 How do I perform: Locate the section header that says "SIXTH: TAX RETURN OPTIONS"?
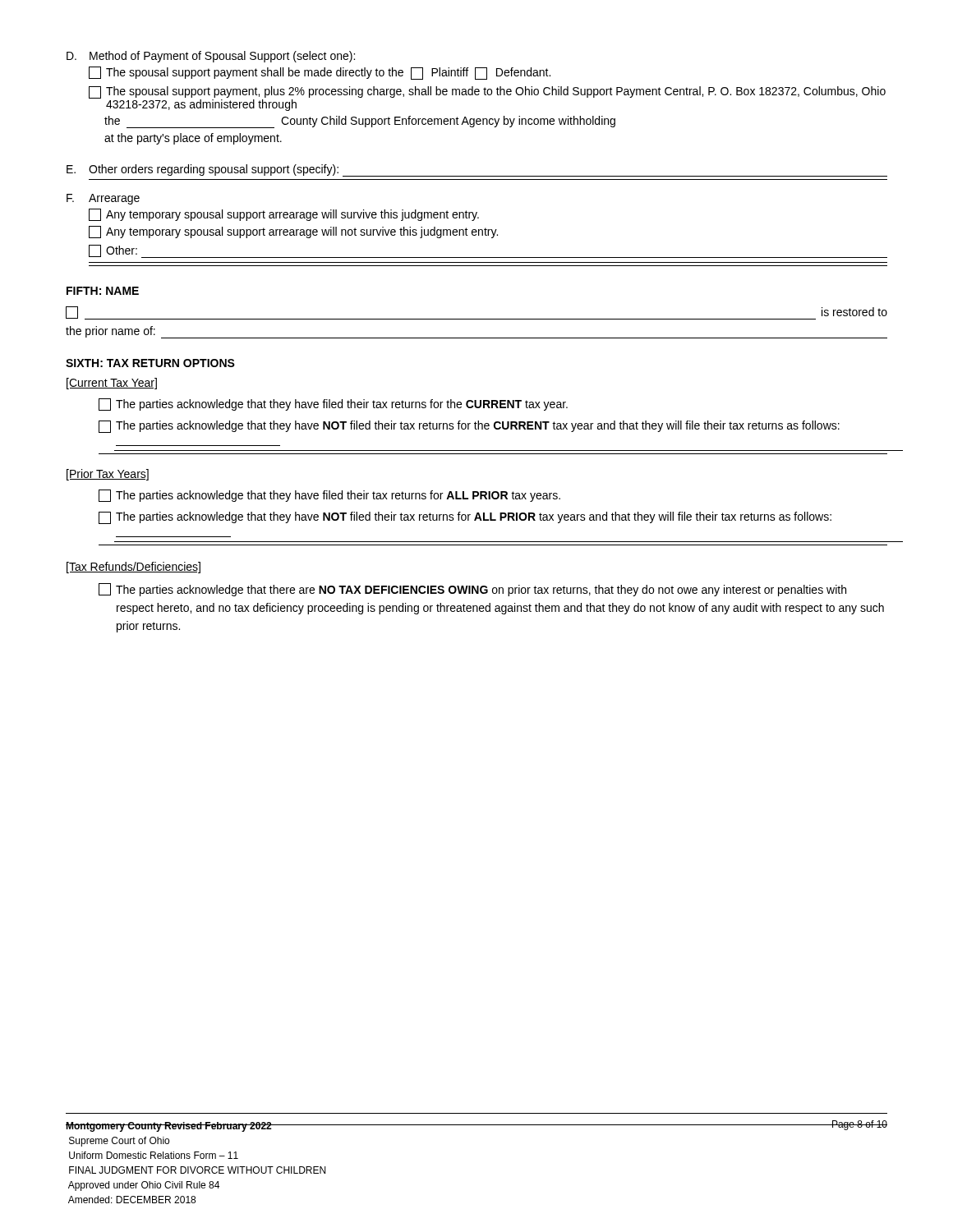(150, 363)
